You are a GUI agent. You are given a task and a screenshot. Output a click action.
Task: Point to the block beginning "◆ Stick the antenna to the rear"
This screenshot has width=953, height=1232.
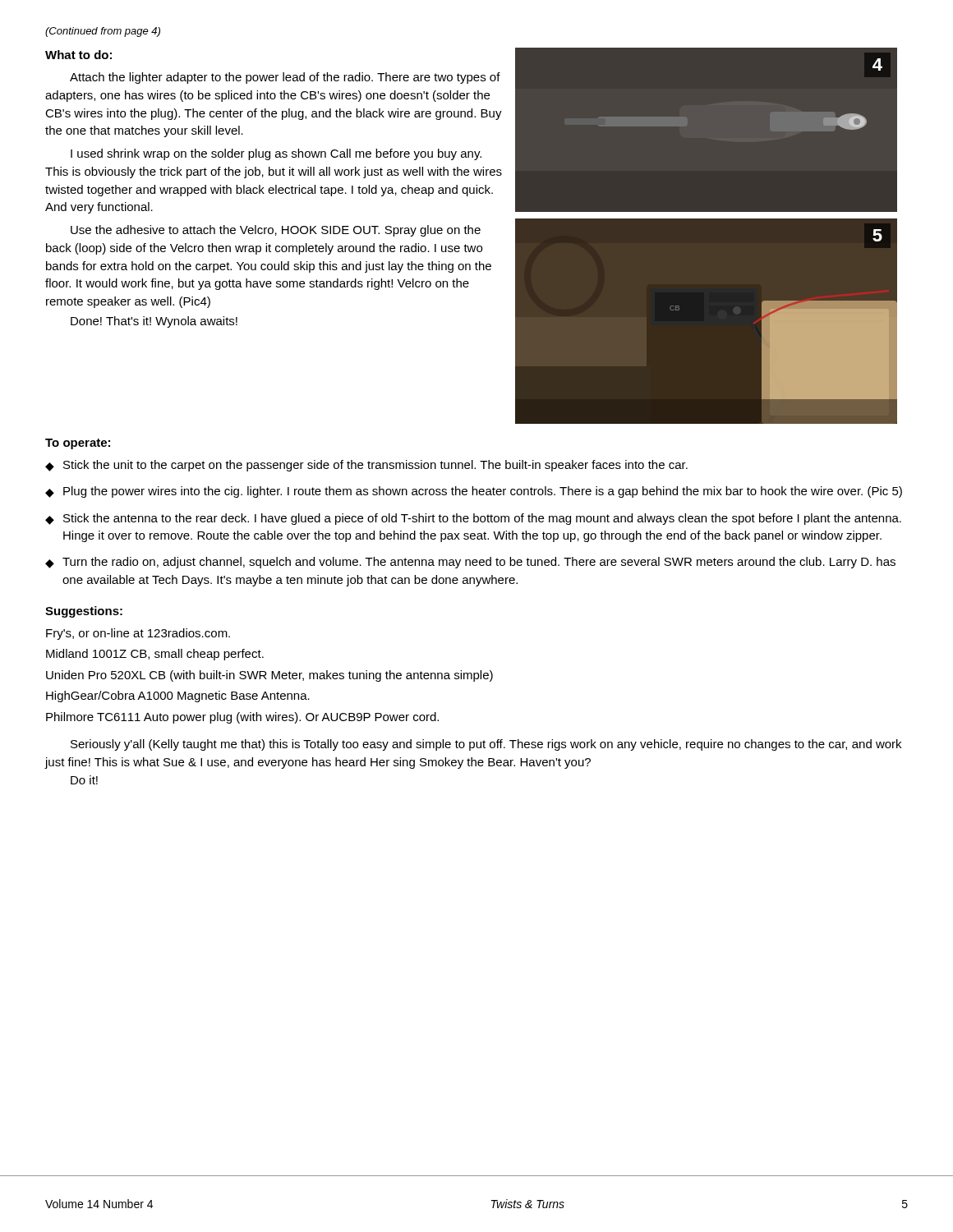[476, 527]
